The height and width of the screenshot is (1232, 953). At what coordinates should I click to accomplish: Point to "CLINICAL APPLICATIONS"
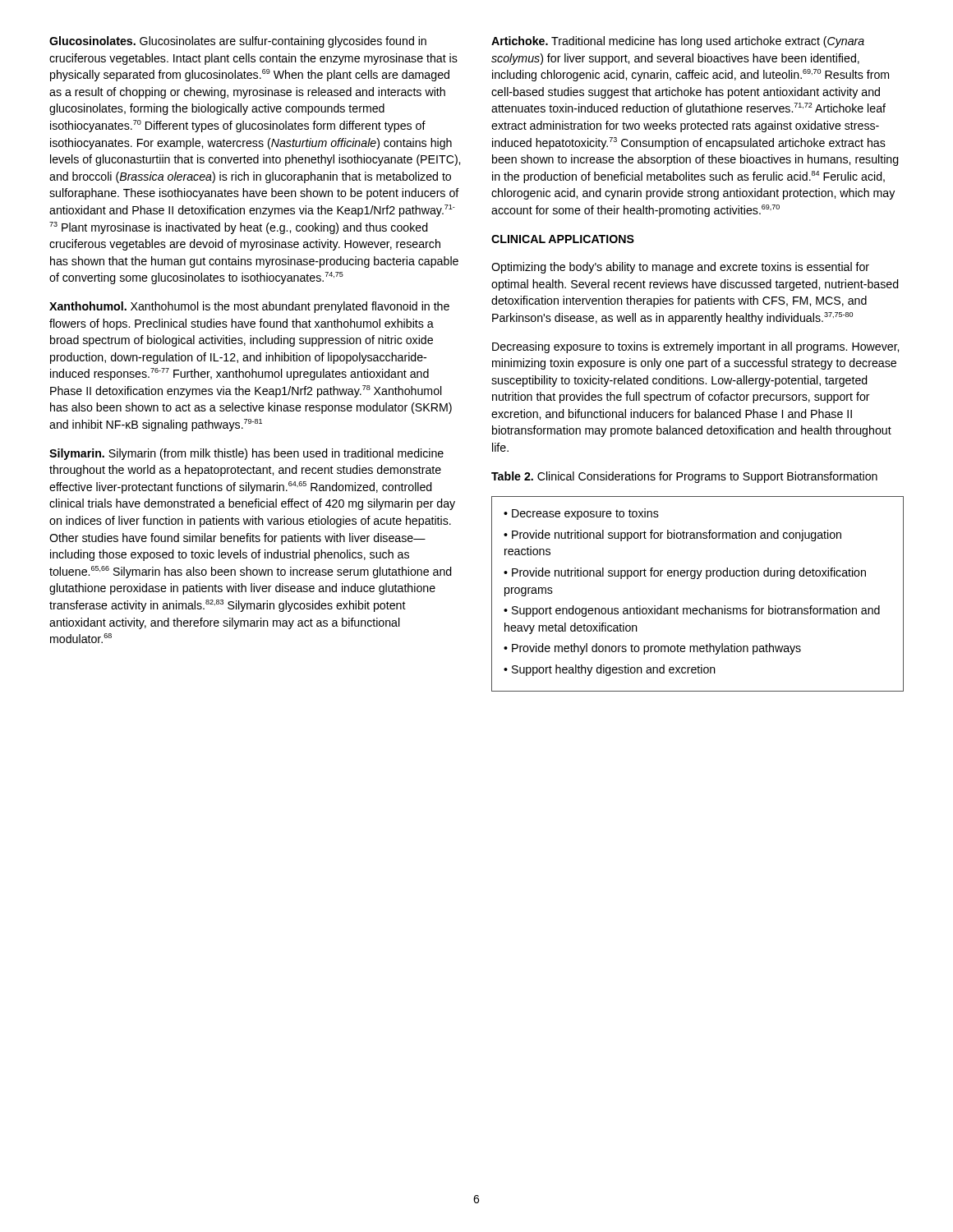[x=563, y=239]
